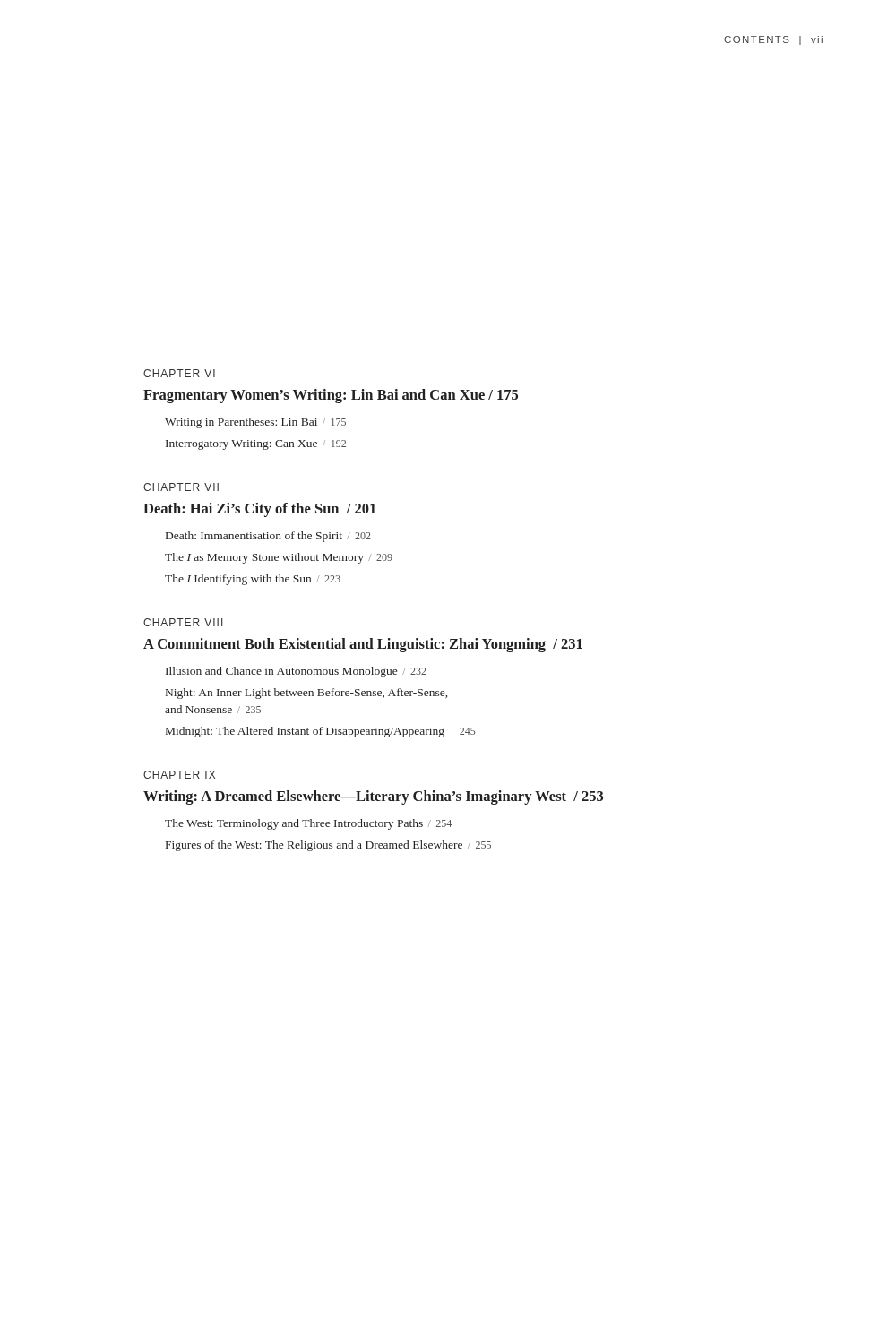896x1344 pixels.
Task: Click the passage that begins "The I as Memory Stone without Memory"
Action: pyautogui.click(x=279, y=557)
